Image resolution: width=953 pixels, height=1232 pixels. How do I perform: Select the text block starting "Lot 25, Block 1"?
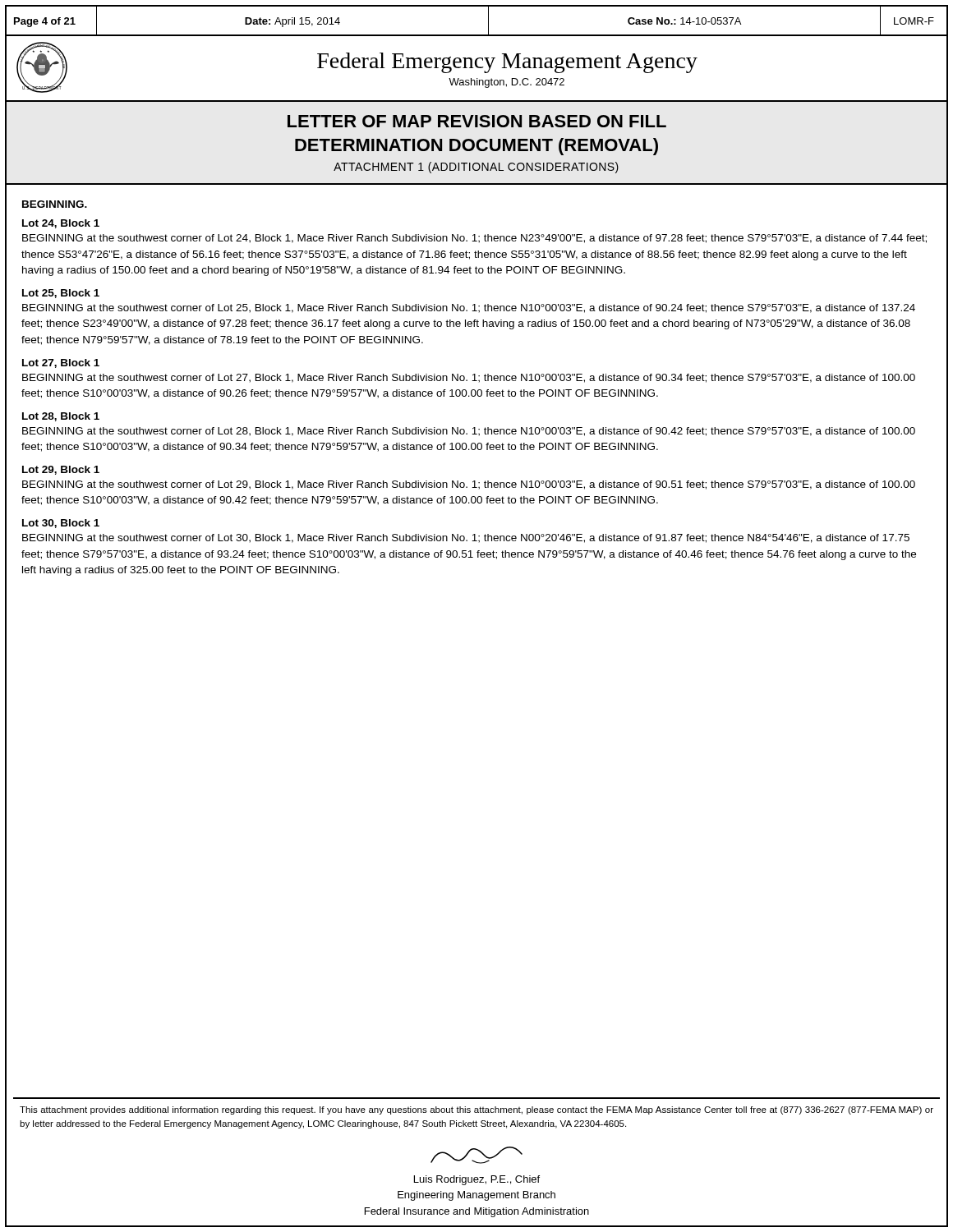pyautogui.click(x=61, y=293)
